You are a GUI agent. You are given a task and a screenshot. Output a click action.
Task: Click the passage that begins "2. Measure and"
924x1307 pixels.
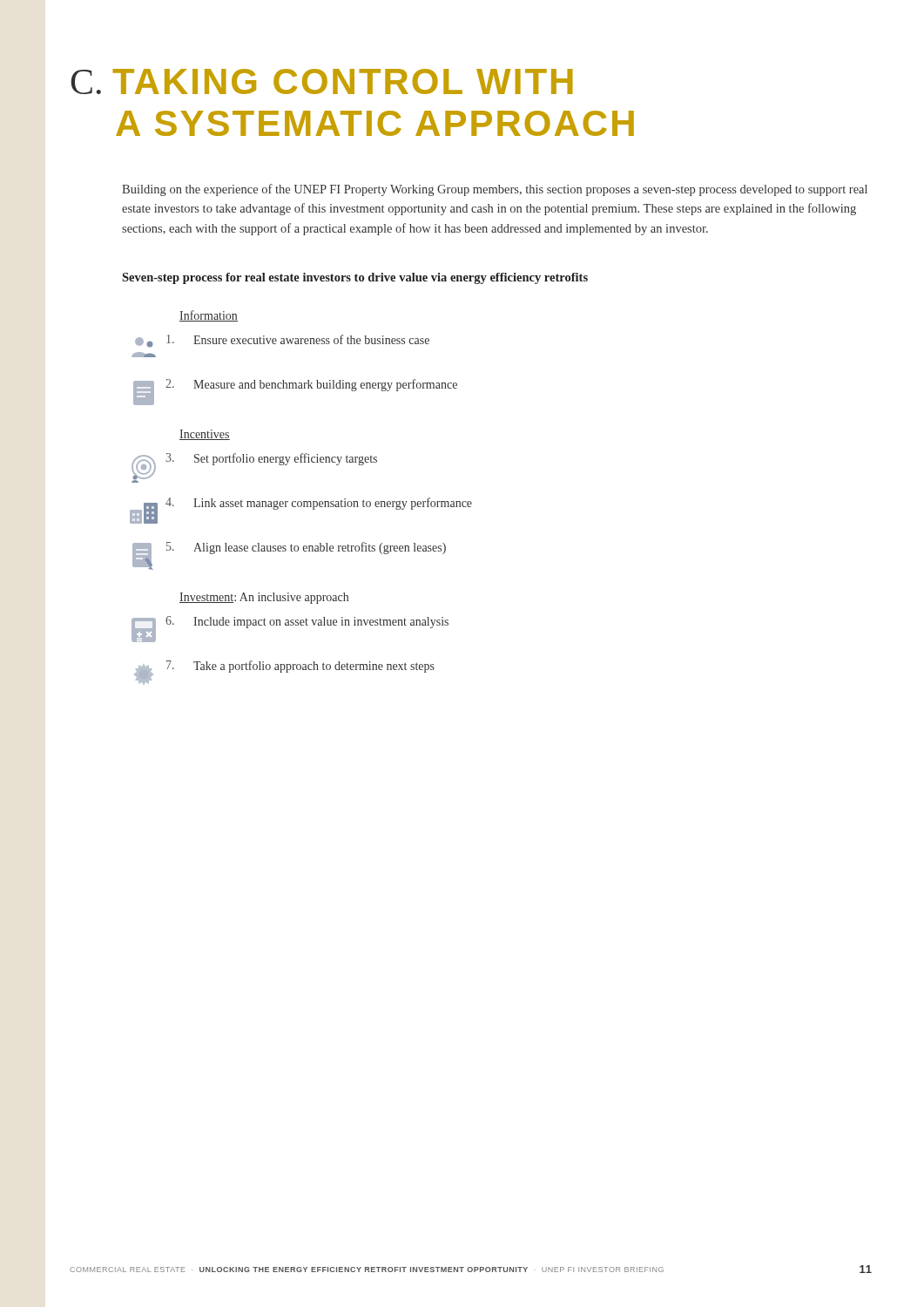(290, 393)
